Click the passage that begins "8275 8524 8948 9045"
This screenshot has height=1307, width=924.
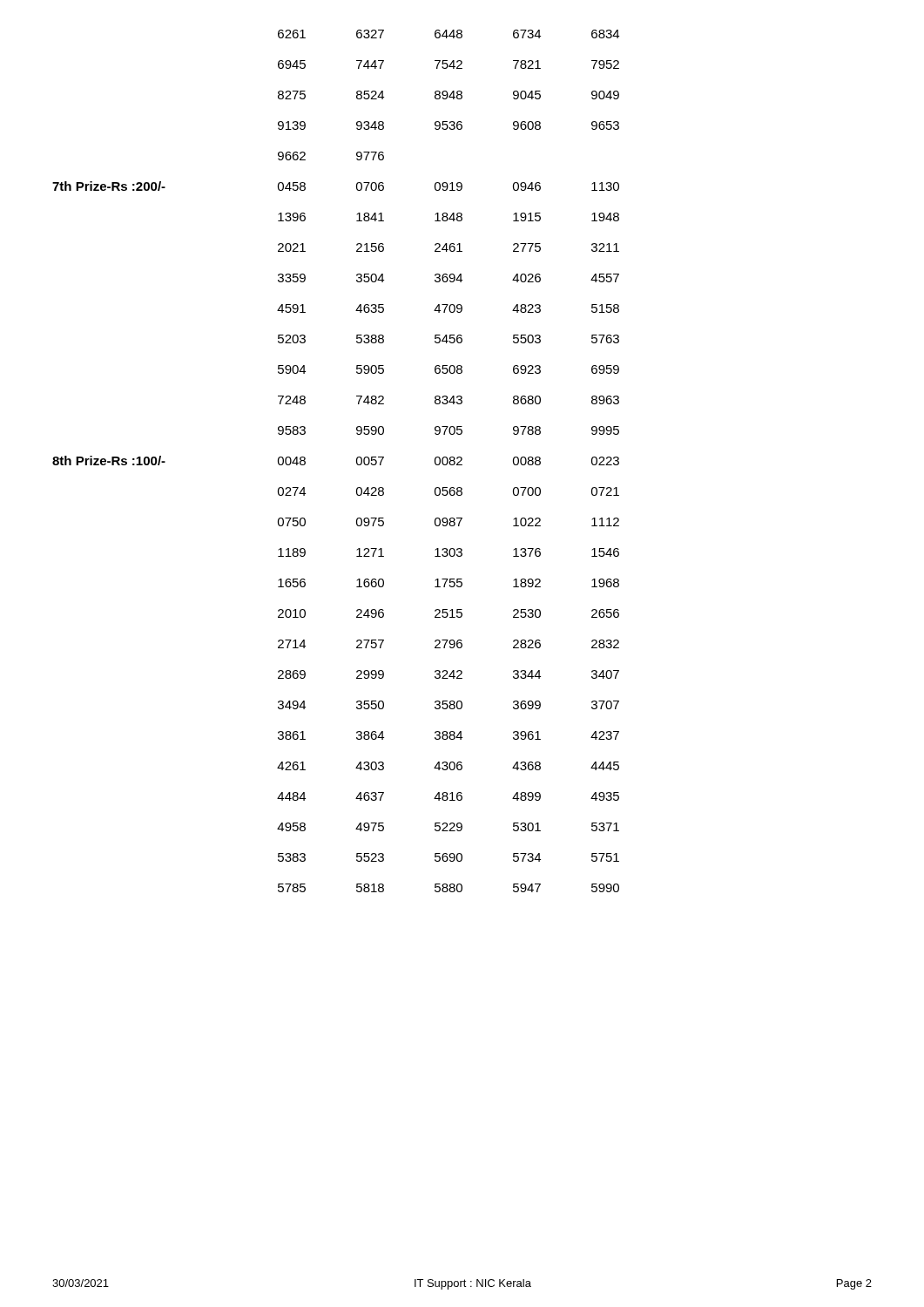[449, 95]
